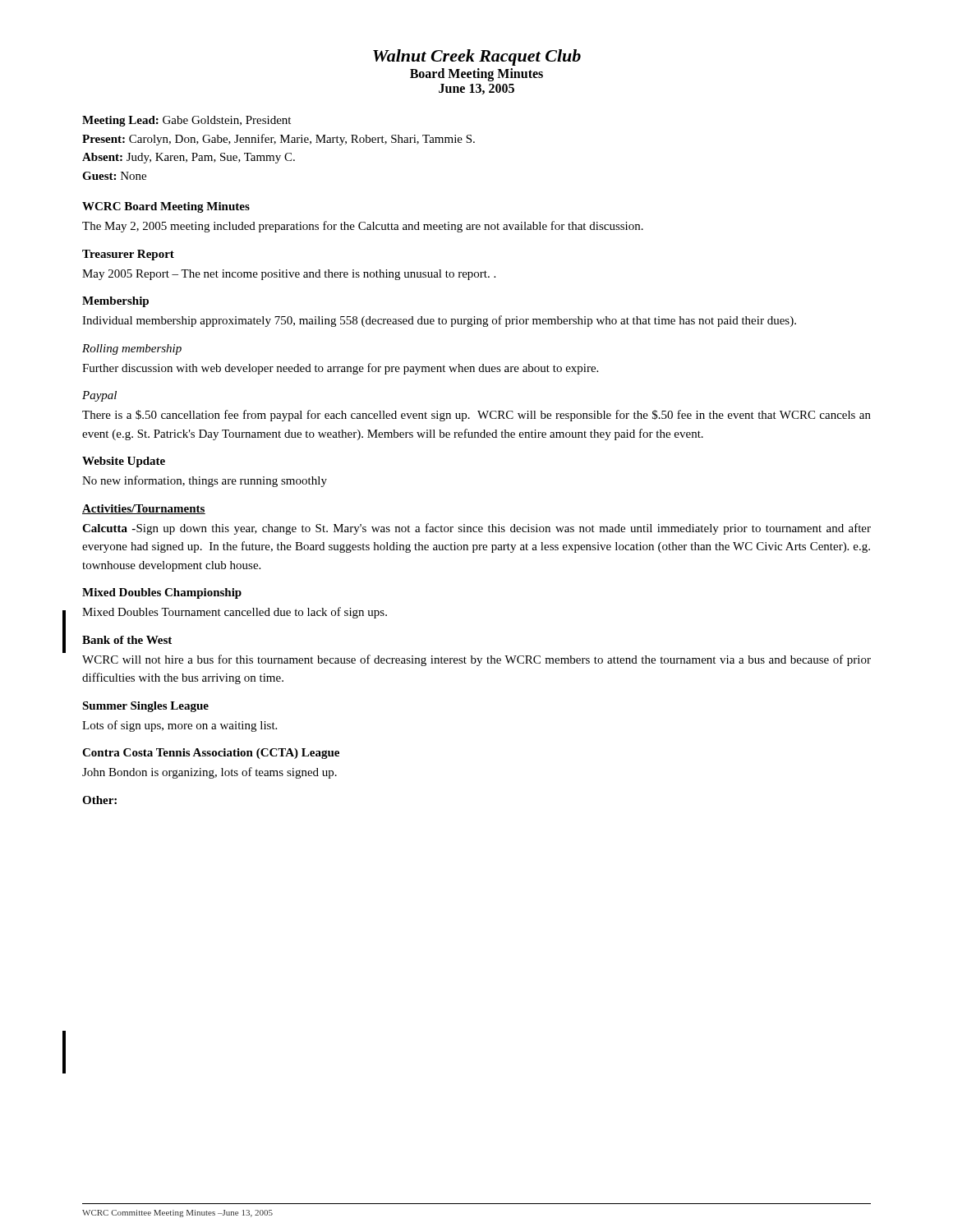This screenshot has width=953, height=1232.
Task: Locate the title that reads "Walnut Creek Racquet Club Board Meeting Minutes June"
Action: point(476,71)
